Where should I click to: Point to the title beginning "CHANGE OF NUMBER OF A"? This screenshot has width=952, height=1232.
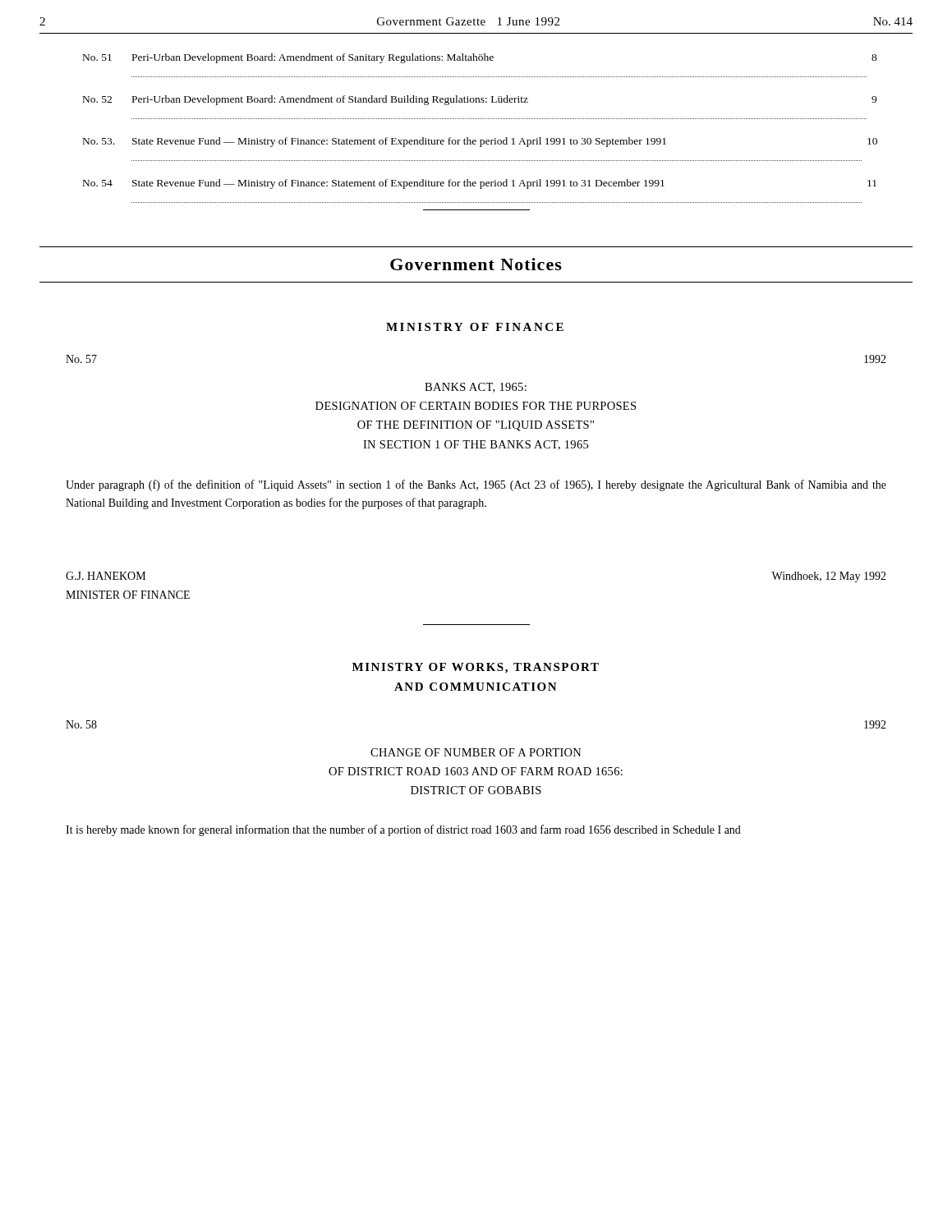pos(476,771)
